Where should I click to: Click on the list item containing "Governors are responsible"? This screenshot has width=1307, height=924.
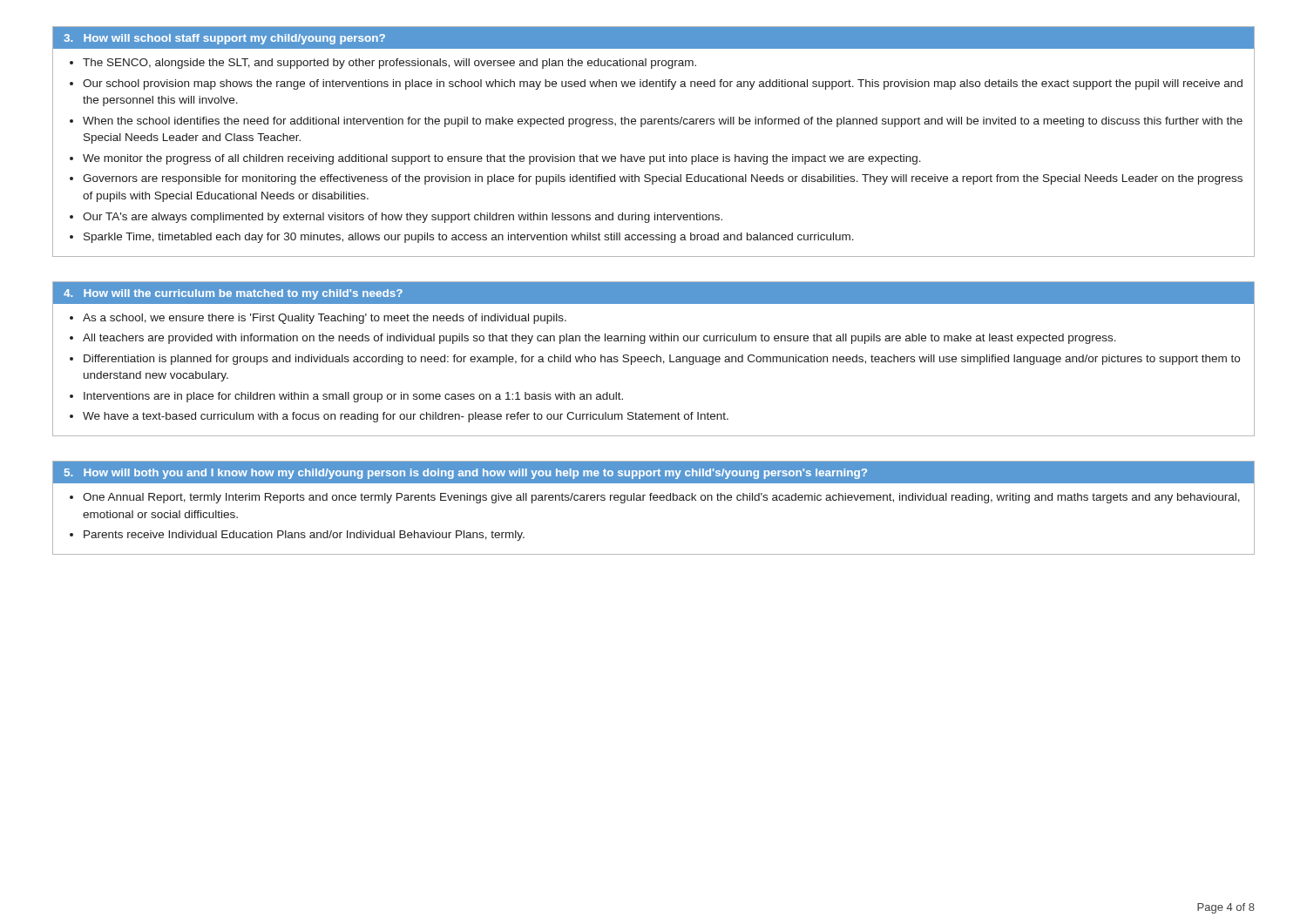pyautogui.click(x=663, y=187)
